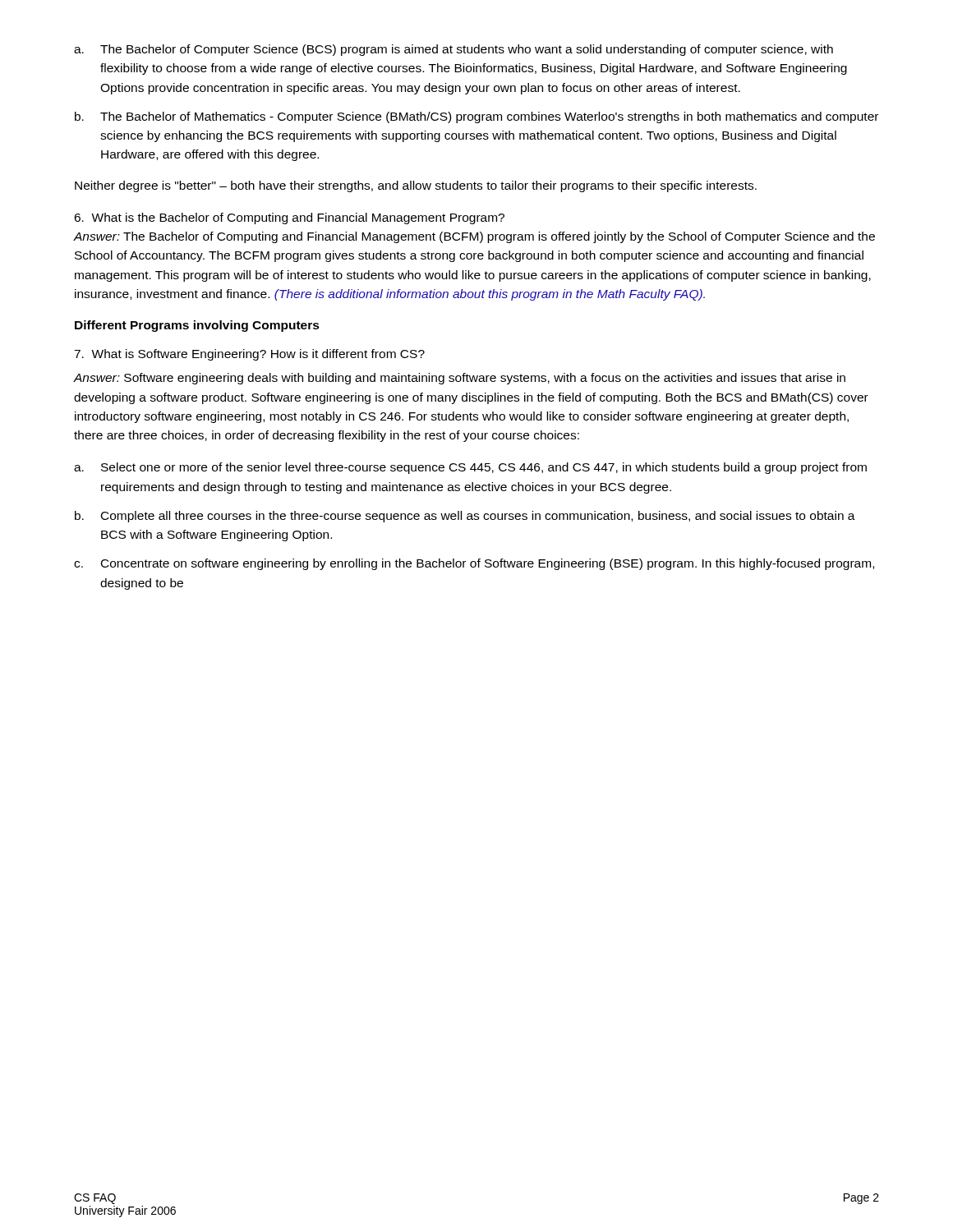
Task: Where is the passage that starts "What is Software Engineering?"?
Action: click(x=249, y=354)
